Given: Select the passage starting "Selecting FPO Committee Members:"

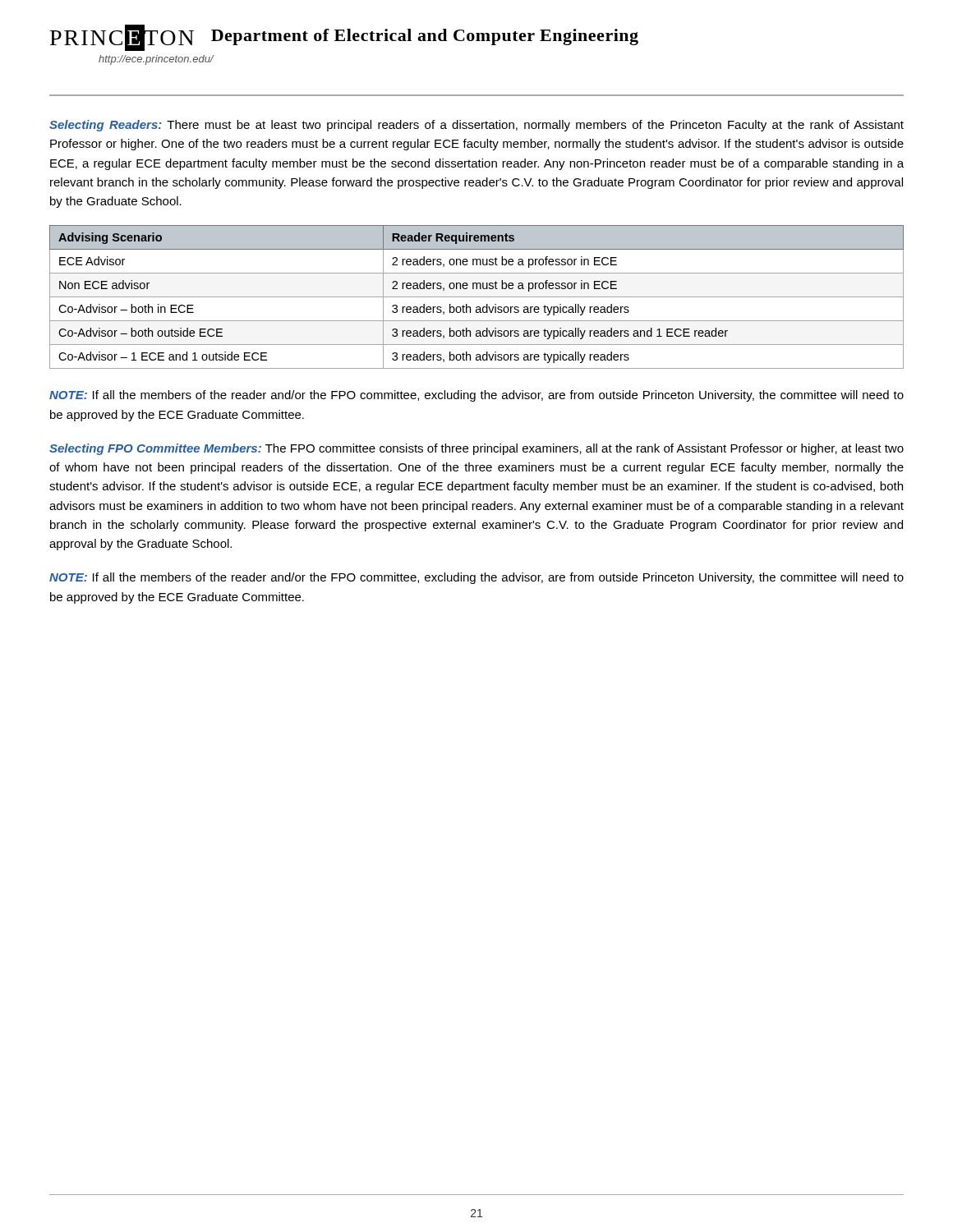Looking at the screenshot, I should click(476, 496).
